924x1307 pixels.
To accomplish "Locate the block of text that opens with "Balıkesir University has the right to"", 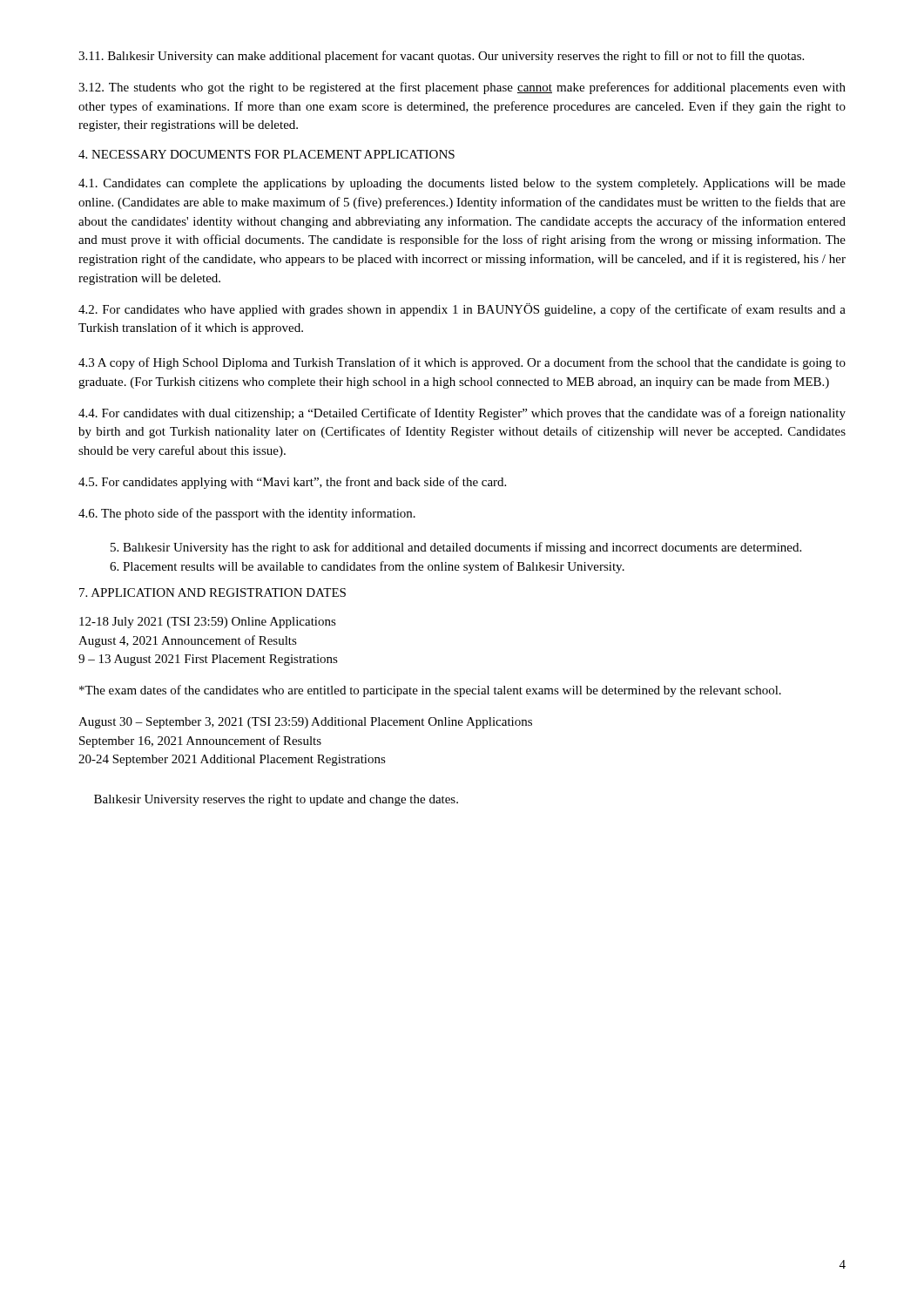I will 456,557.
